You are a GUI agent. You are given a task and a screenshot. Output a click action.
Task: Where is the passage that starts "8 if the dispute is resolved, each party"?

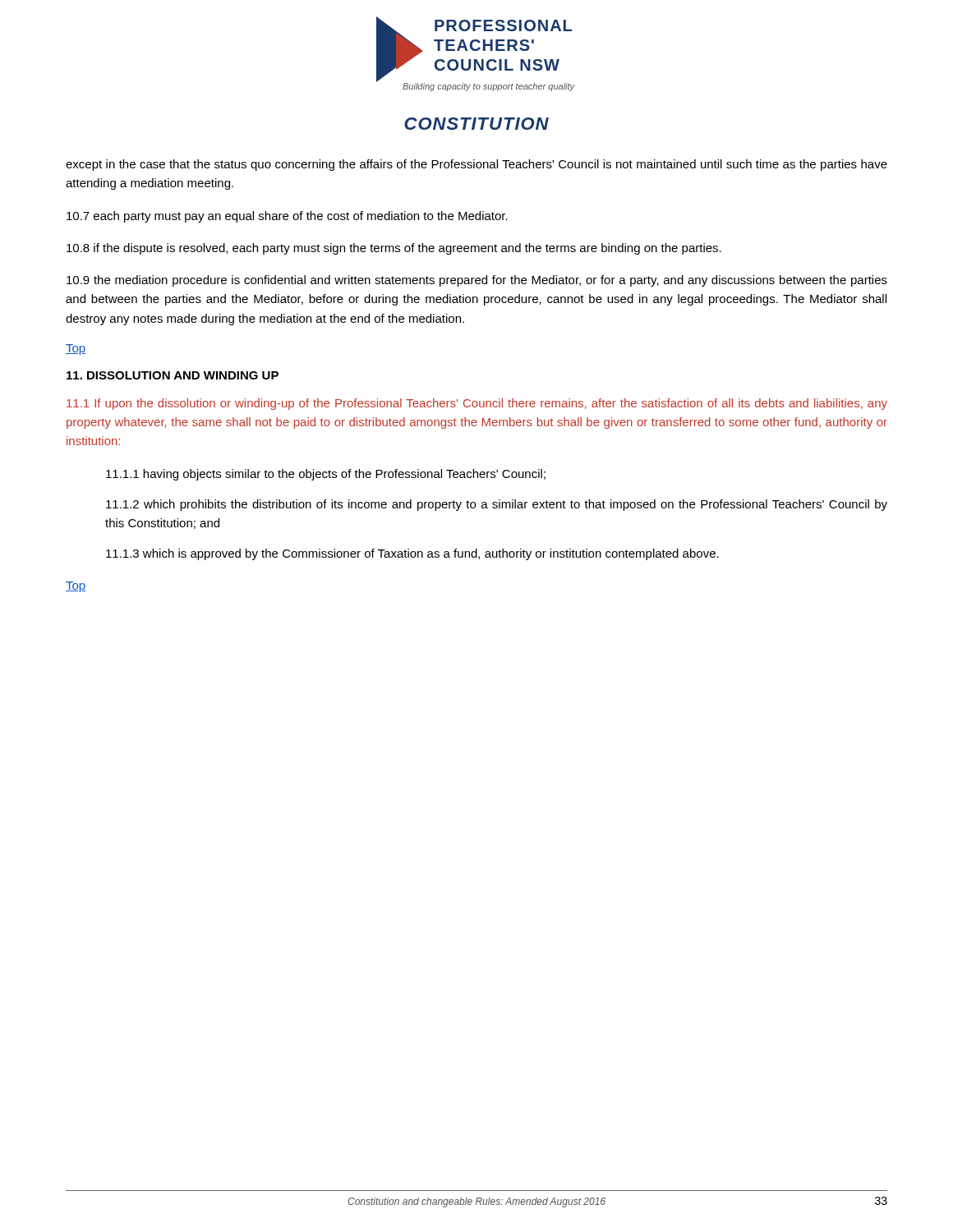[x=394, y=247]
